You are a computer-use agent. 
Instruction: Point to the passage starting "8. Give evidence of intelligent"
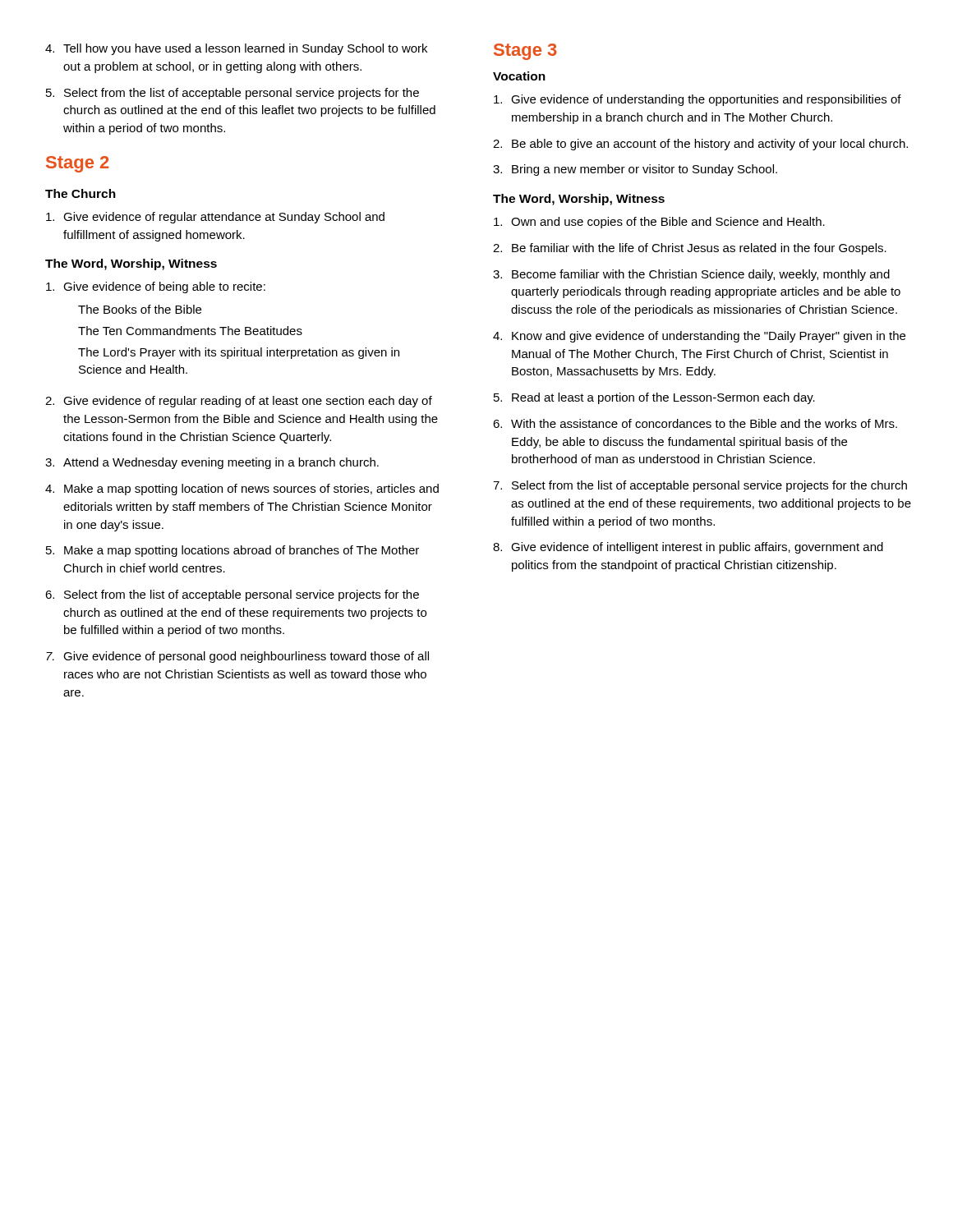click(702, 556)
